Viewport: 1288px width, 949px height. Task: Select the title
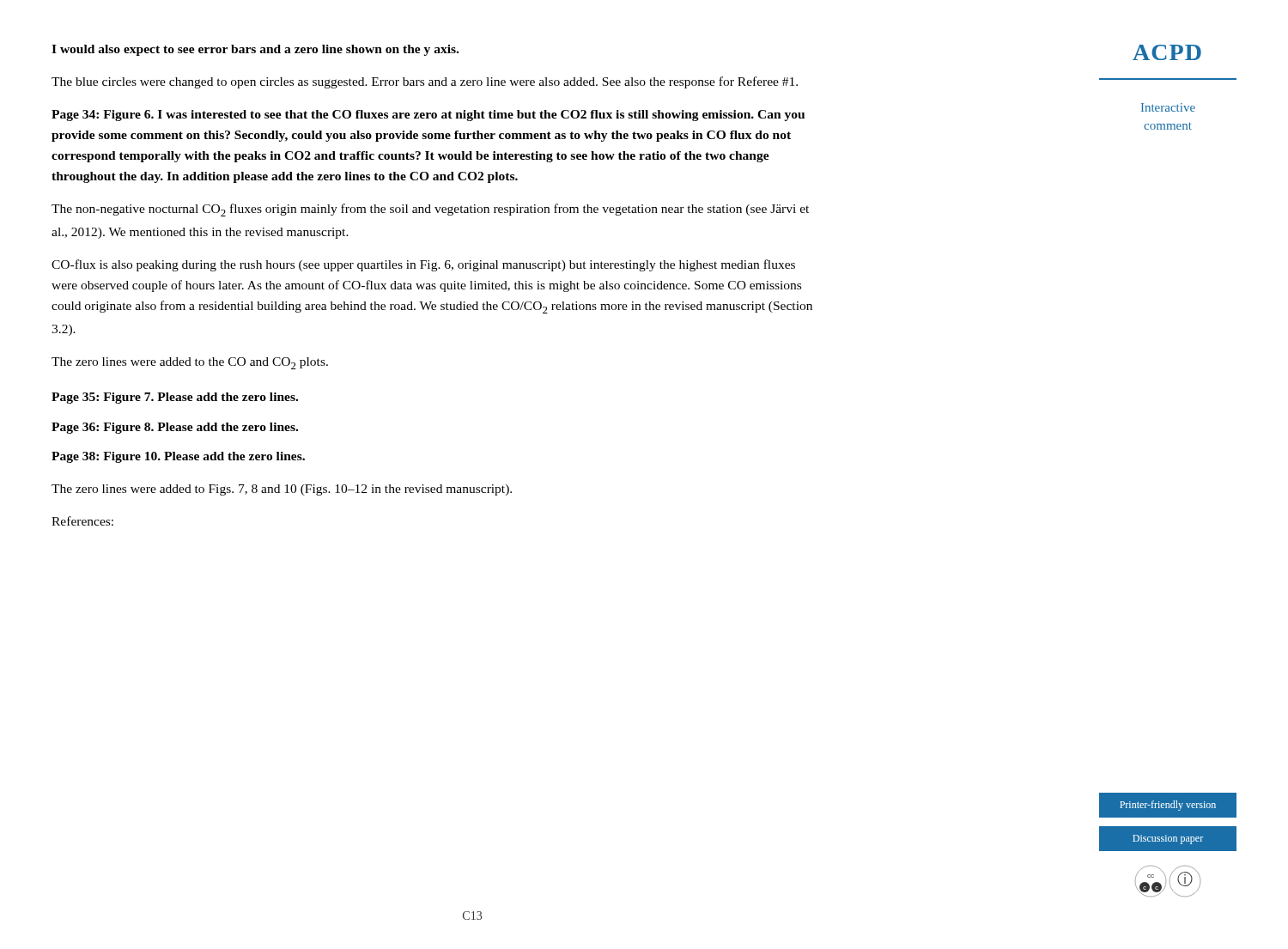pyautogui.click(x=1168, y=52)
